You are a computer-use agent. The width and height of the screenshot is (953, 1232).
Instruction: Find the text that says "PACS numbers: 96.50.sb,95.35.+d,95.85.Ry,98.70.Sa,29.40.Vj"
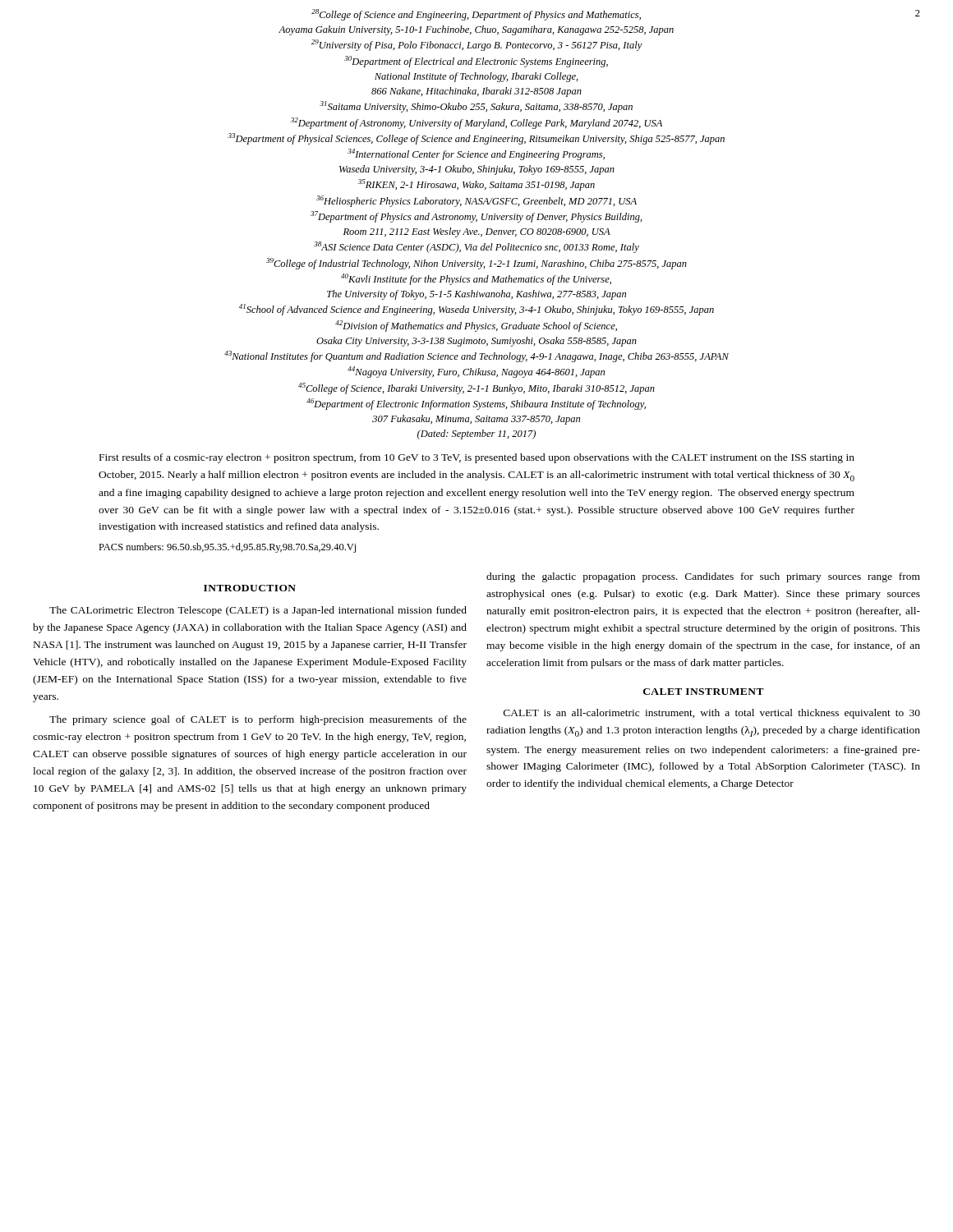pos(228,547)
